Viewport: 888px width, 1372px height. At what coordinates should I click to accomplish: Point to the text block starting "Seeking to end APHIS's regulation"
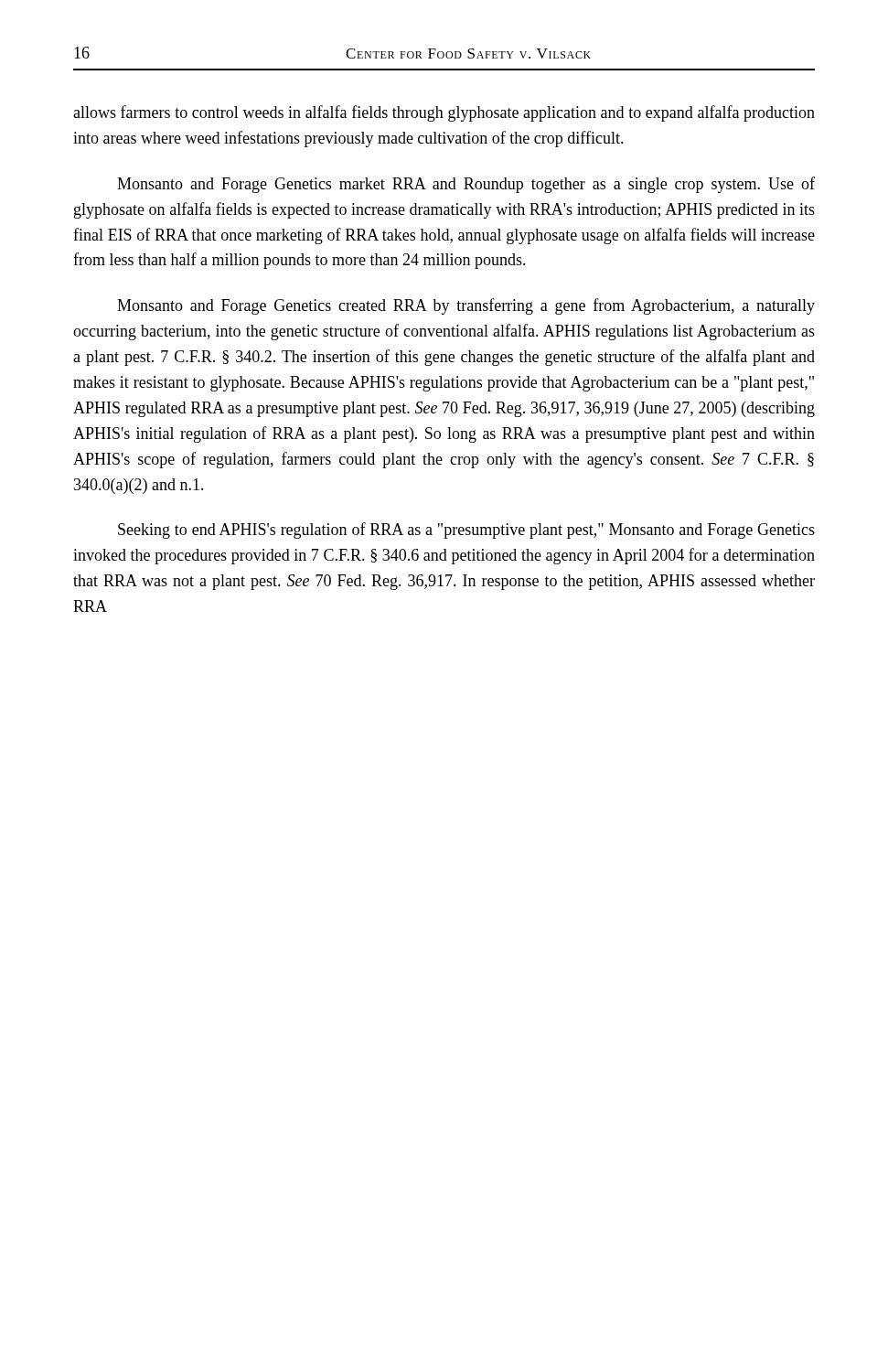pyautogui.click(x=444, y=568)
